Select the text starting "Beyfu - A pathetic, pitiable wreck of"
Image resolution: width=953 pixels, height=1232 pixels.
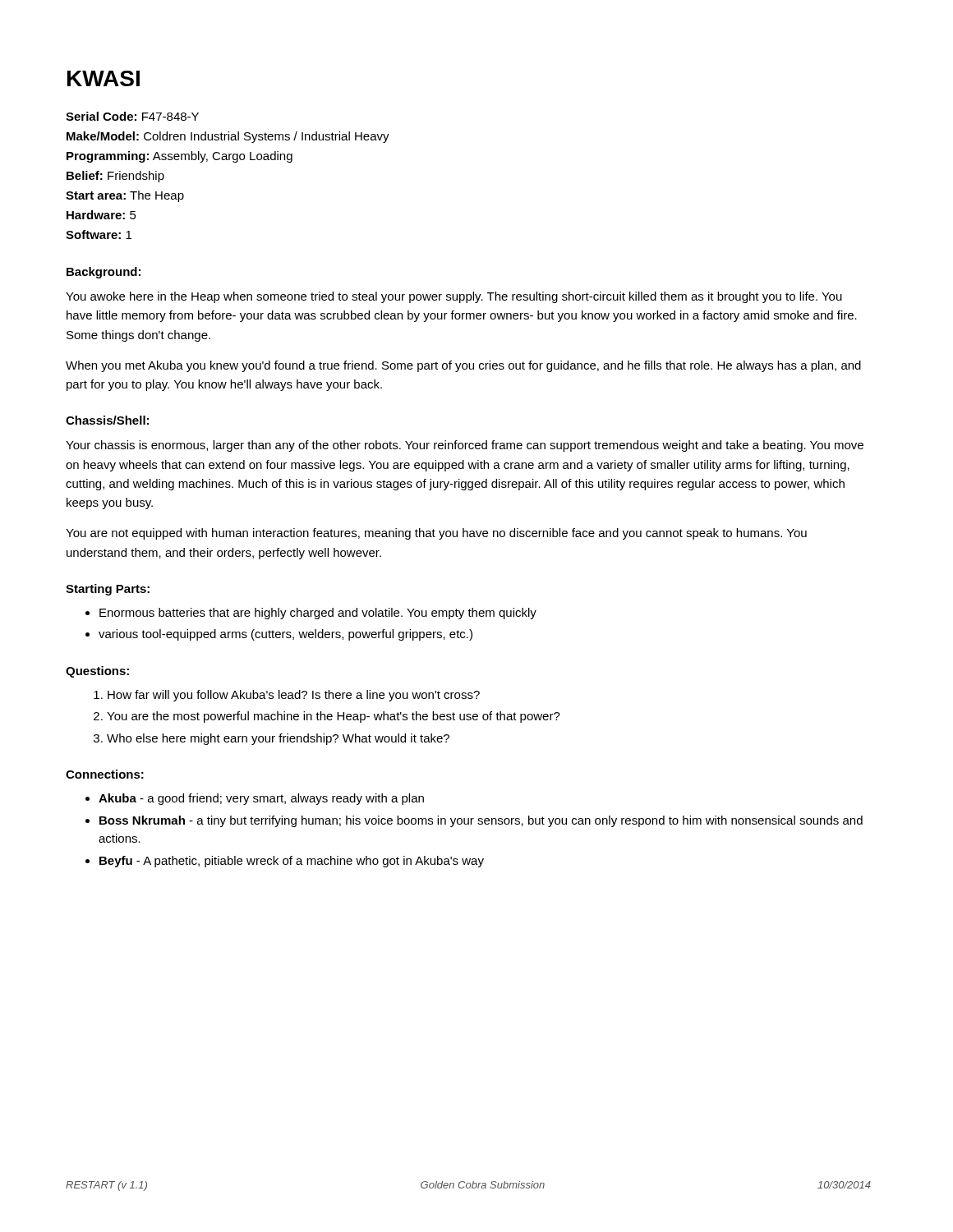(291, 860)
